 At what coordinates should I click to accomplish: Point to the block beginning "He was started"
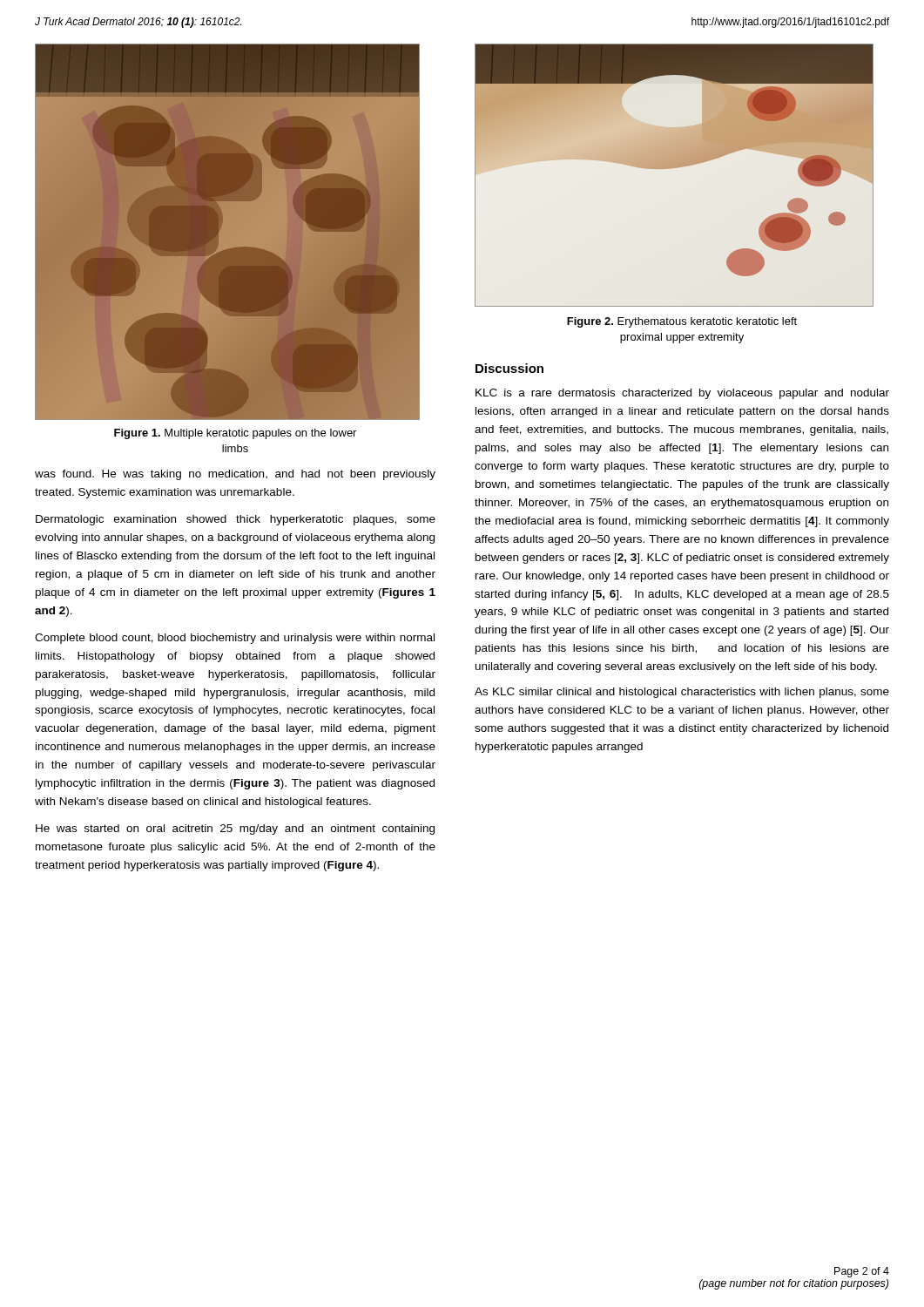[x=235, y=847]
